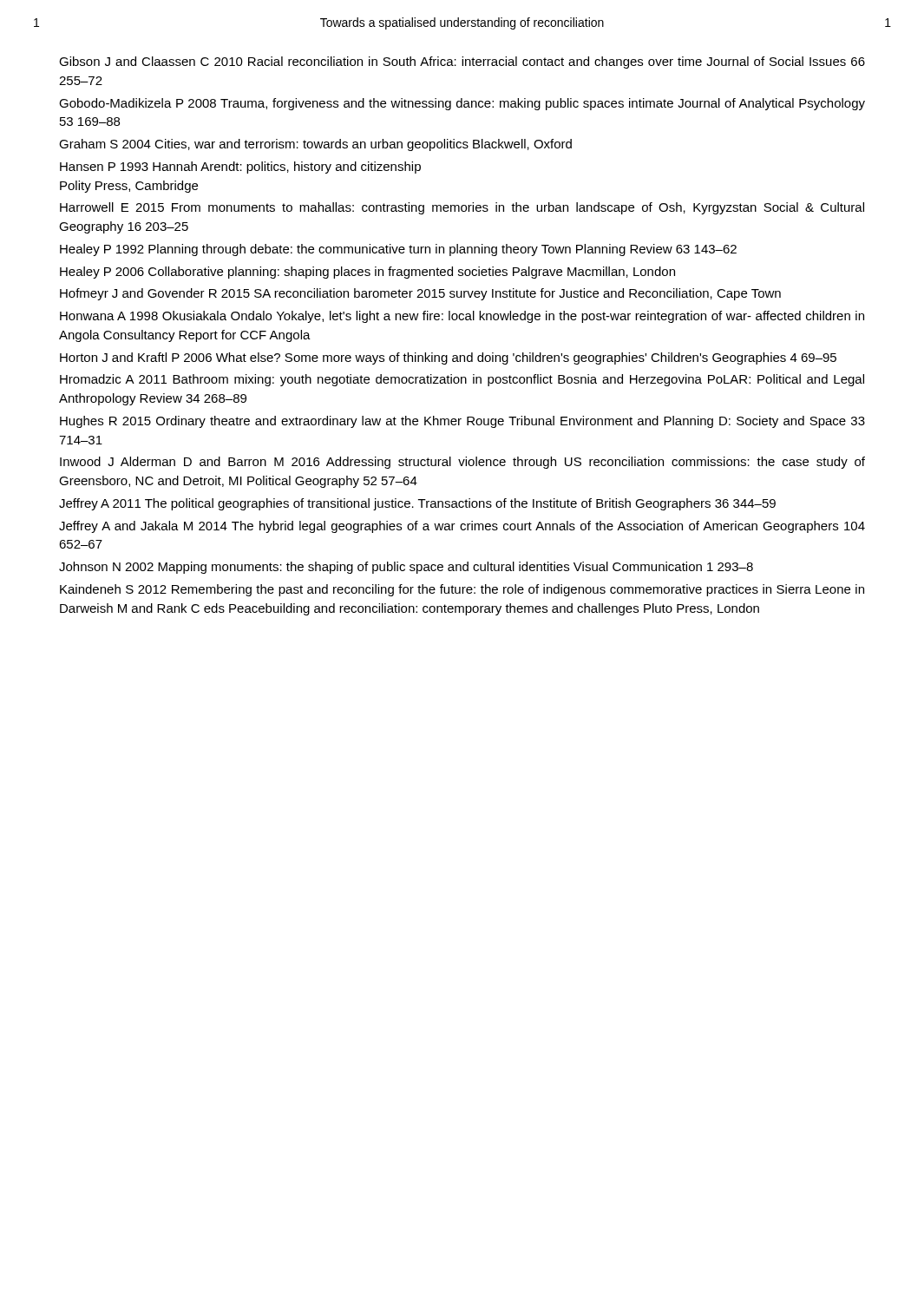Image resolution: width=924 pixels, height=1302 pixels.
Task: Point to the block beginning "Harrowell E 2015 From monuments to mahallas: contrasting"
Action: (462, 217)
